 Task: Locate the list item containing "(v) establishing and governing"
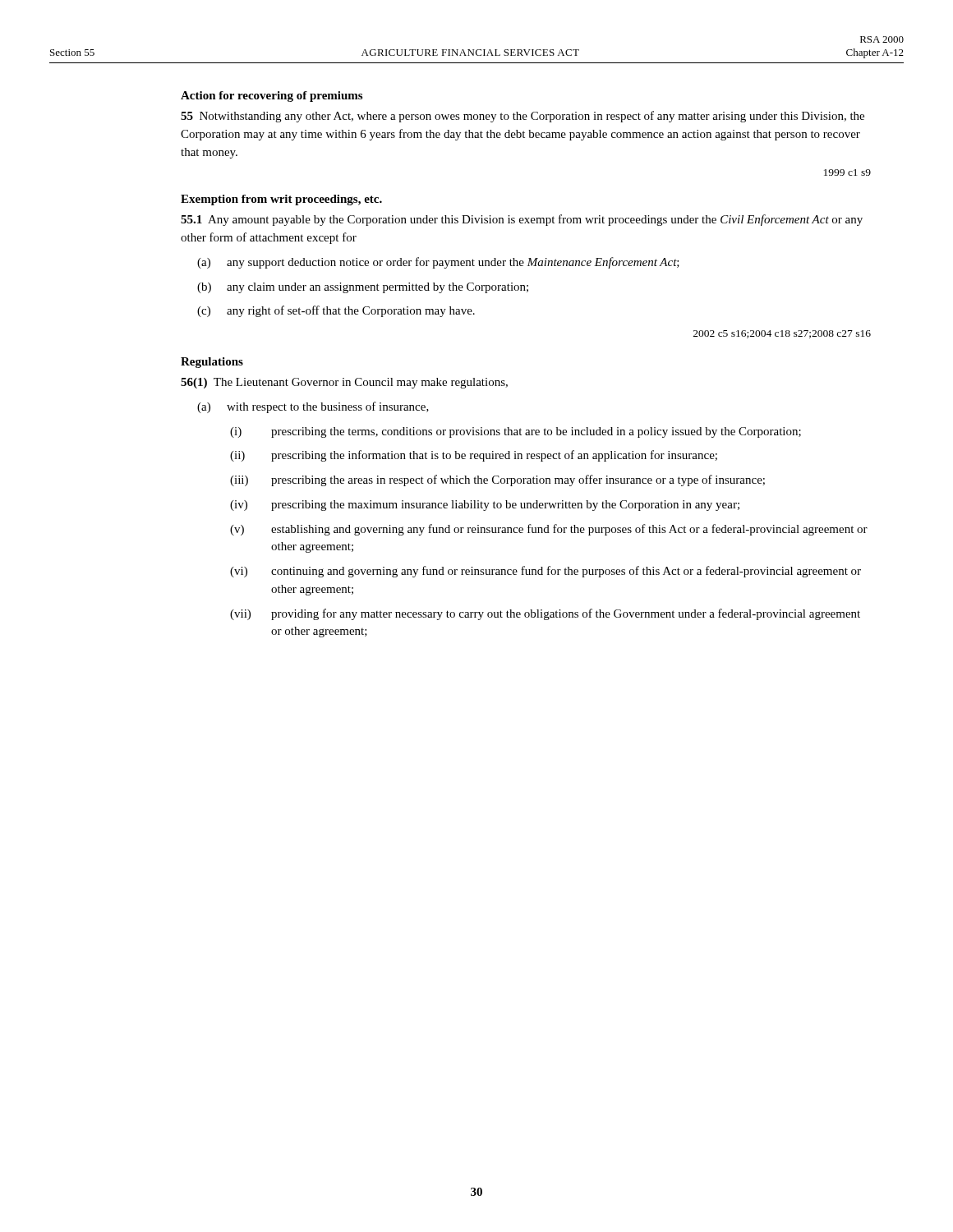pyautogui.click(x=550, y=538)
